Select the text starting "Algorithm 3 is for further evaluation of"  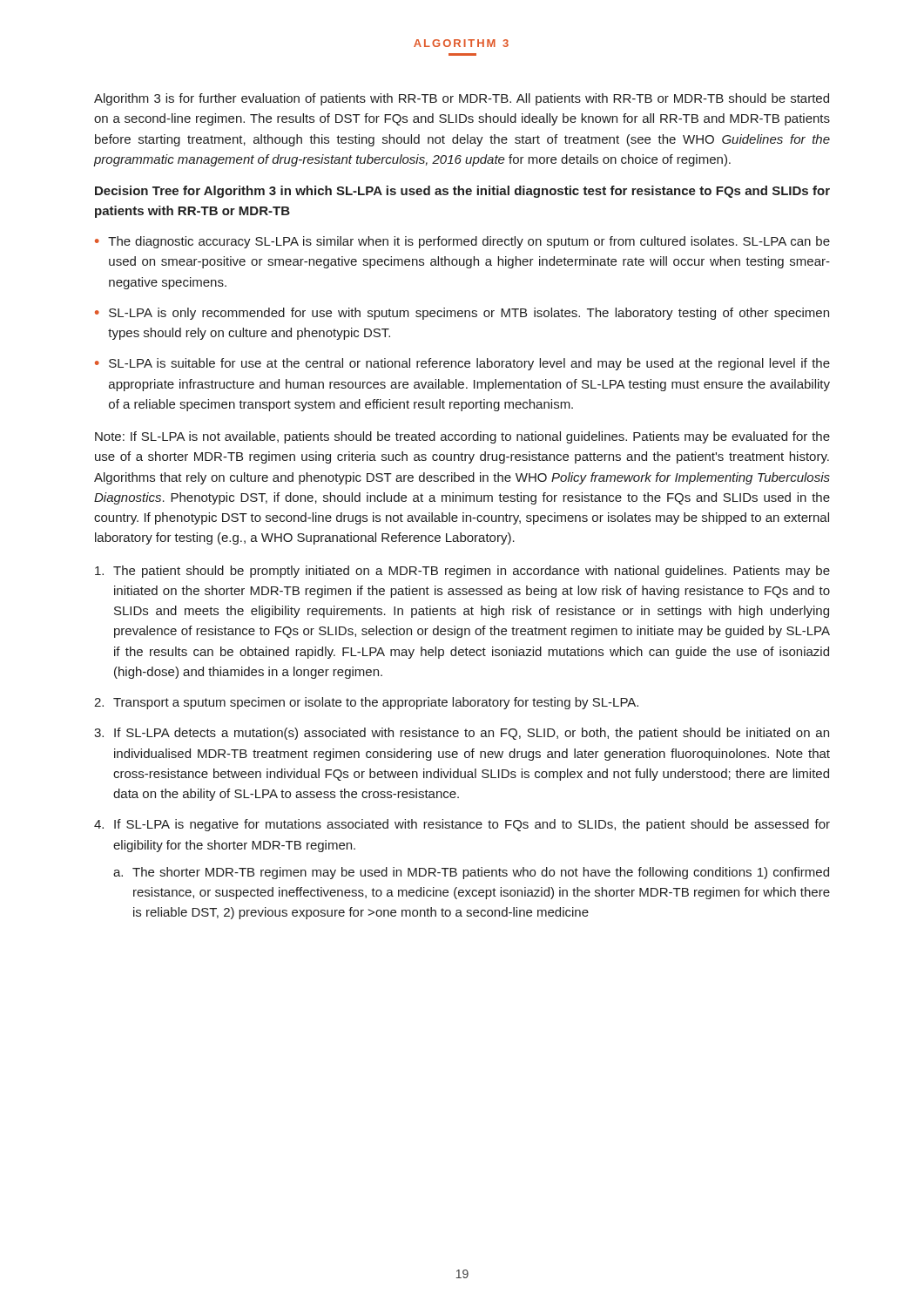(462, 128)
